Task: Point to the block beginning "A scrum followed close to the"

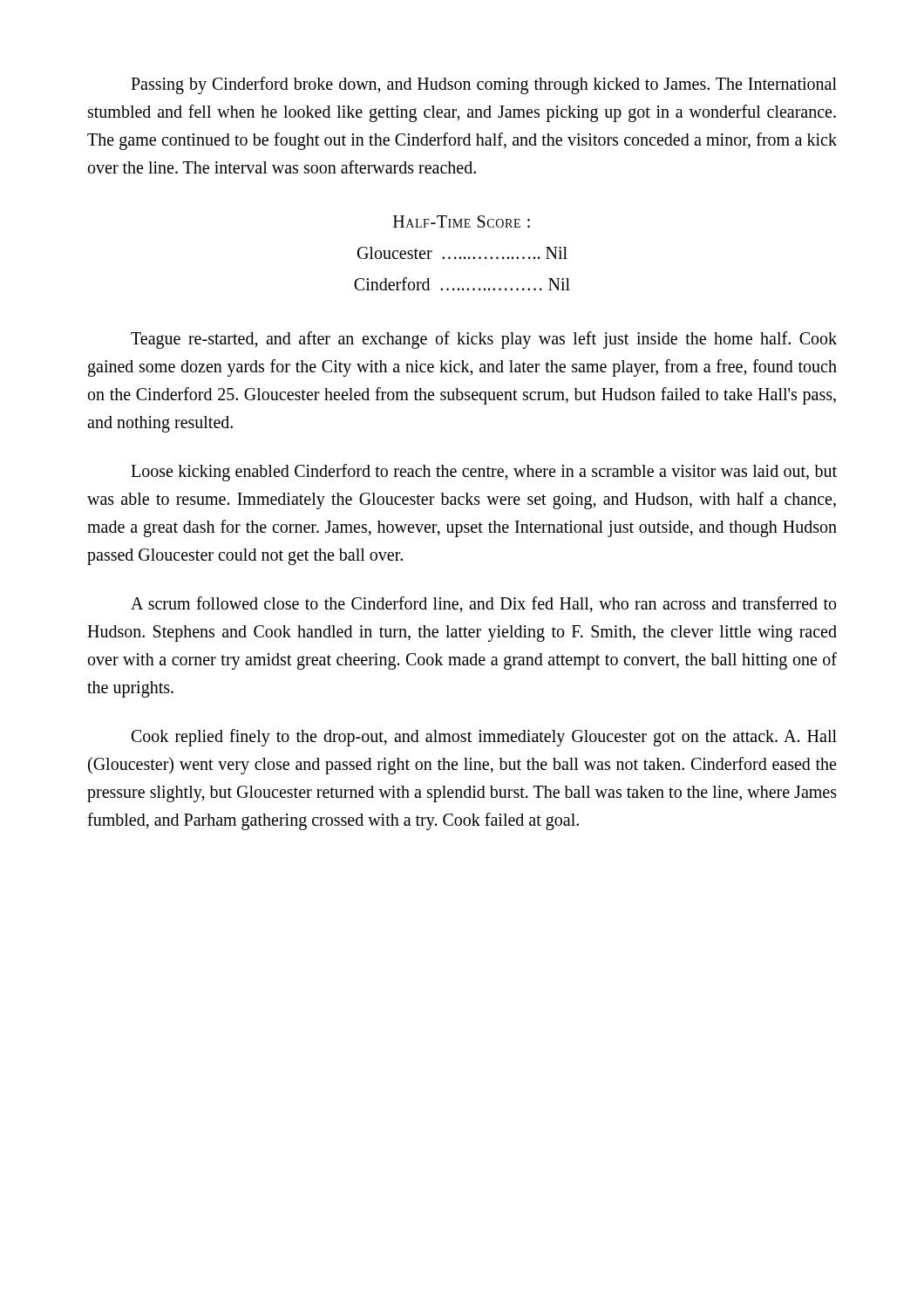Action: coord(462,645)
